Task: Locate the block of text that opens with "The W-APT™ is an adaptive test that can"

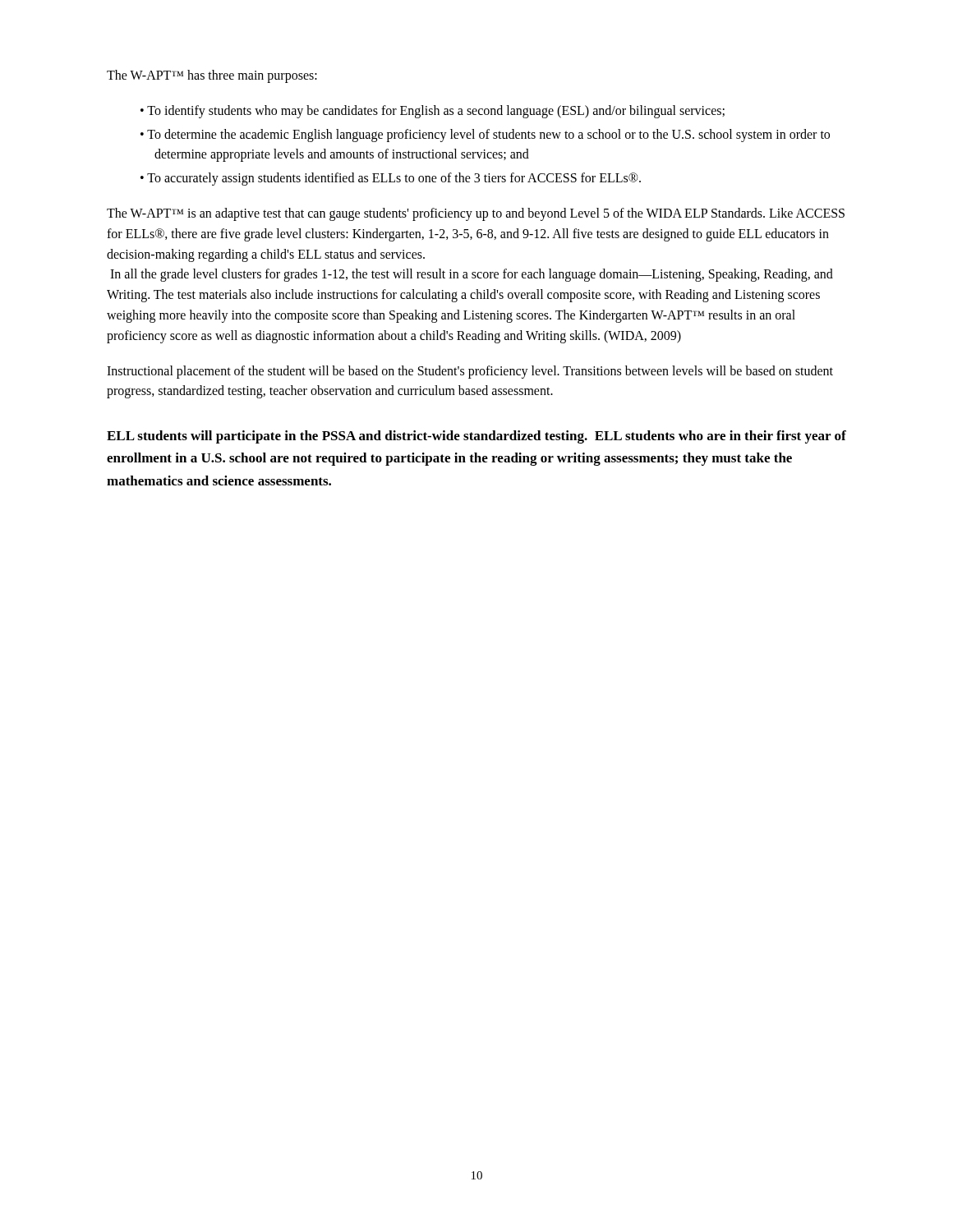Action: (x=476, y=274)
